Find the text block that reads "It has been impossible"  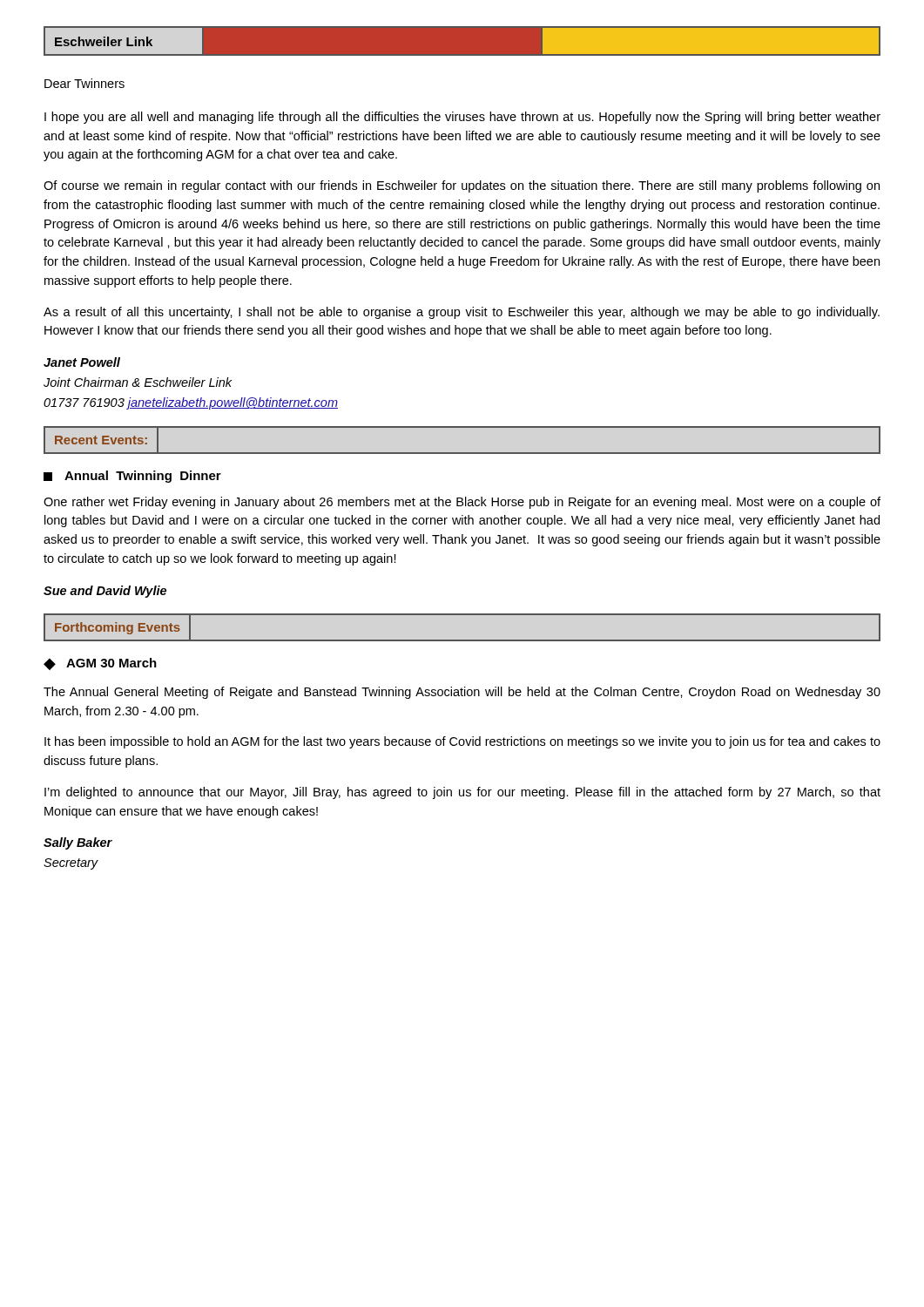point(462,751)
